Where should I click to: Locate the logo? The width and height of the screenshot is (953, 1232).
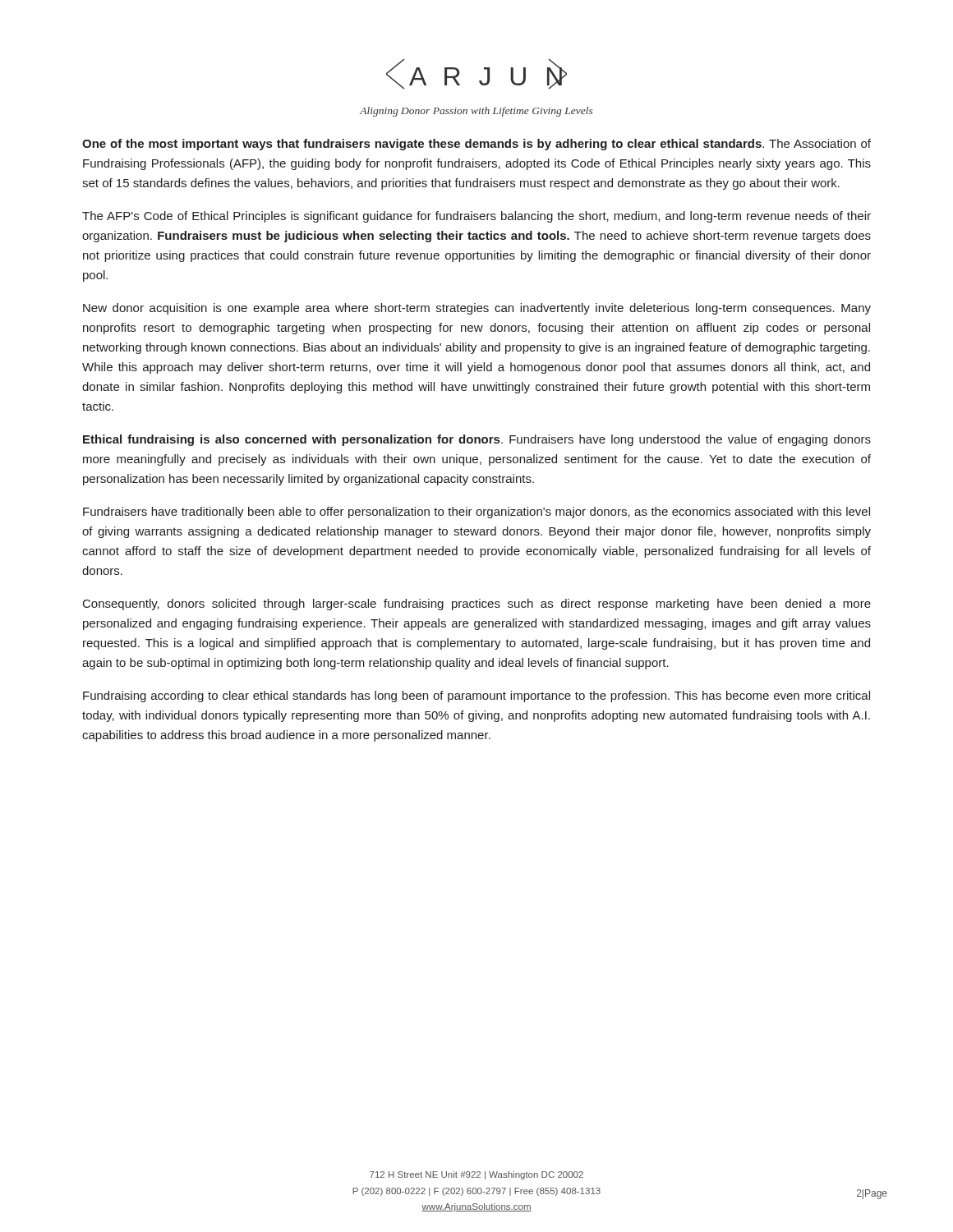(476, 75)
